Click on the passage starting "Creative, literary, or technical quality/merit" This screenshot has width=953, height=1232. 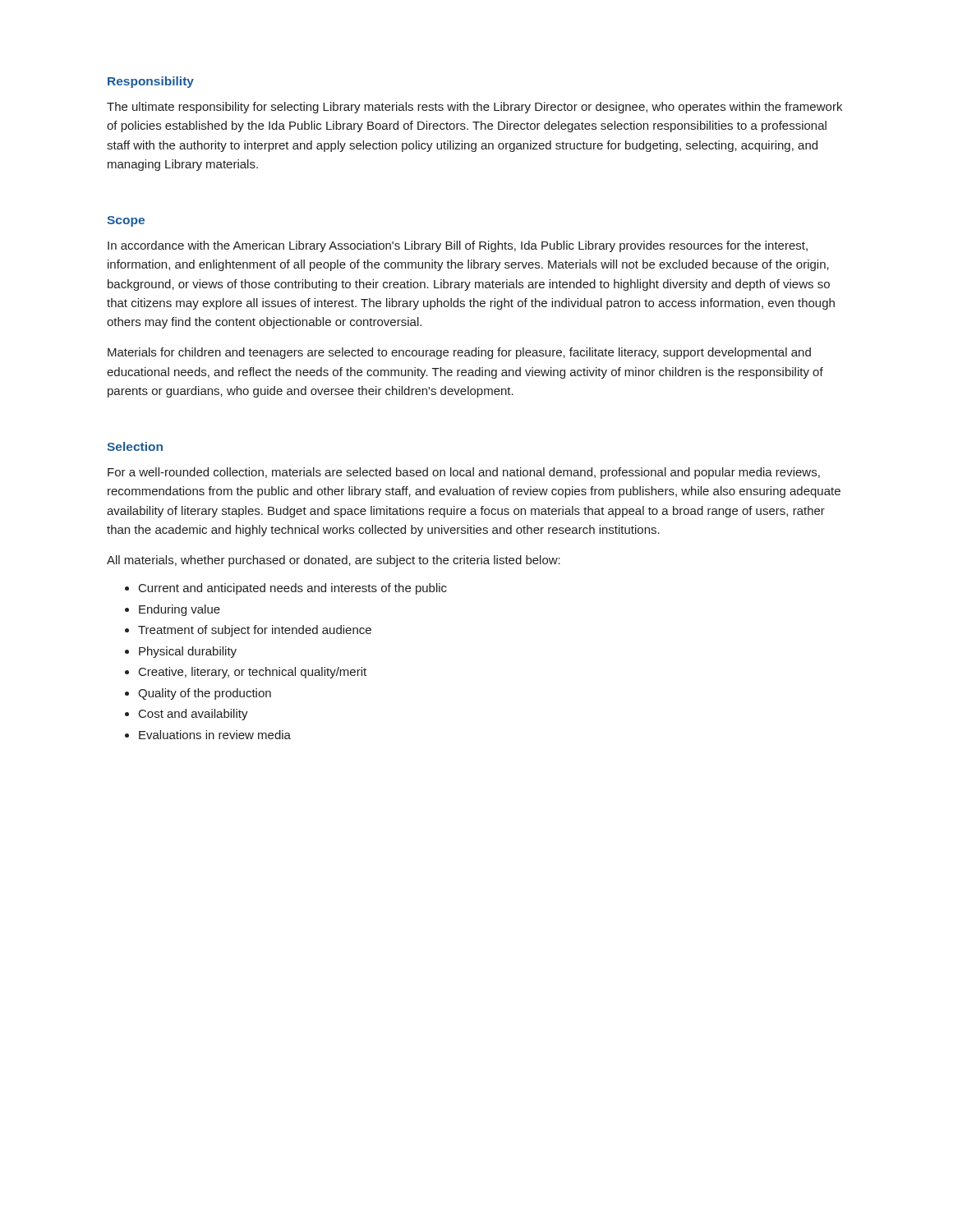tap(252, 672)
